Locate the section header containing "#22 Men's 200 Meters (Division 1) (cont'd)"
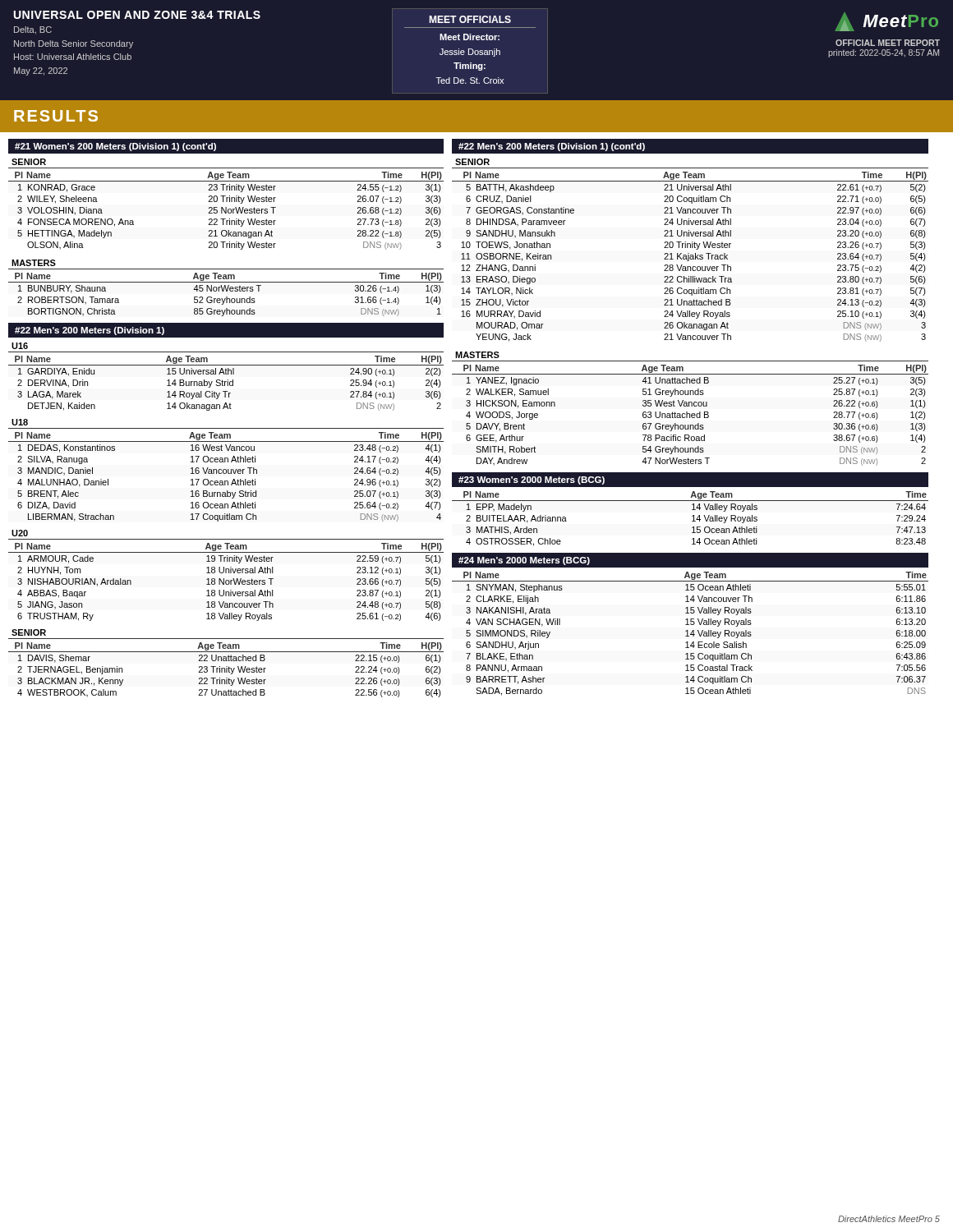Screen dimensions: 1232x953 552,146
